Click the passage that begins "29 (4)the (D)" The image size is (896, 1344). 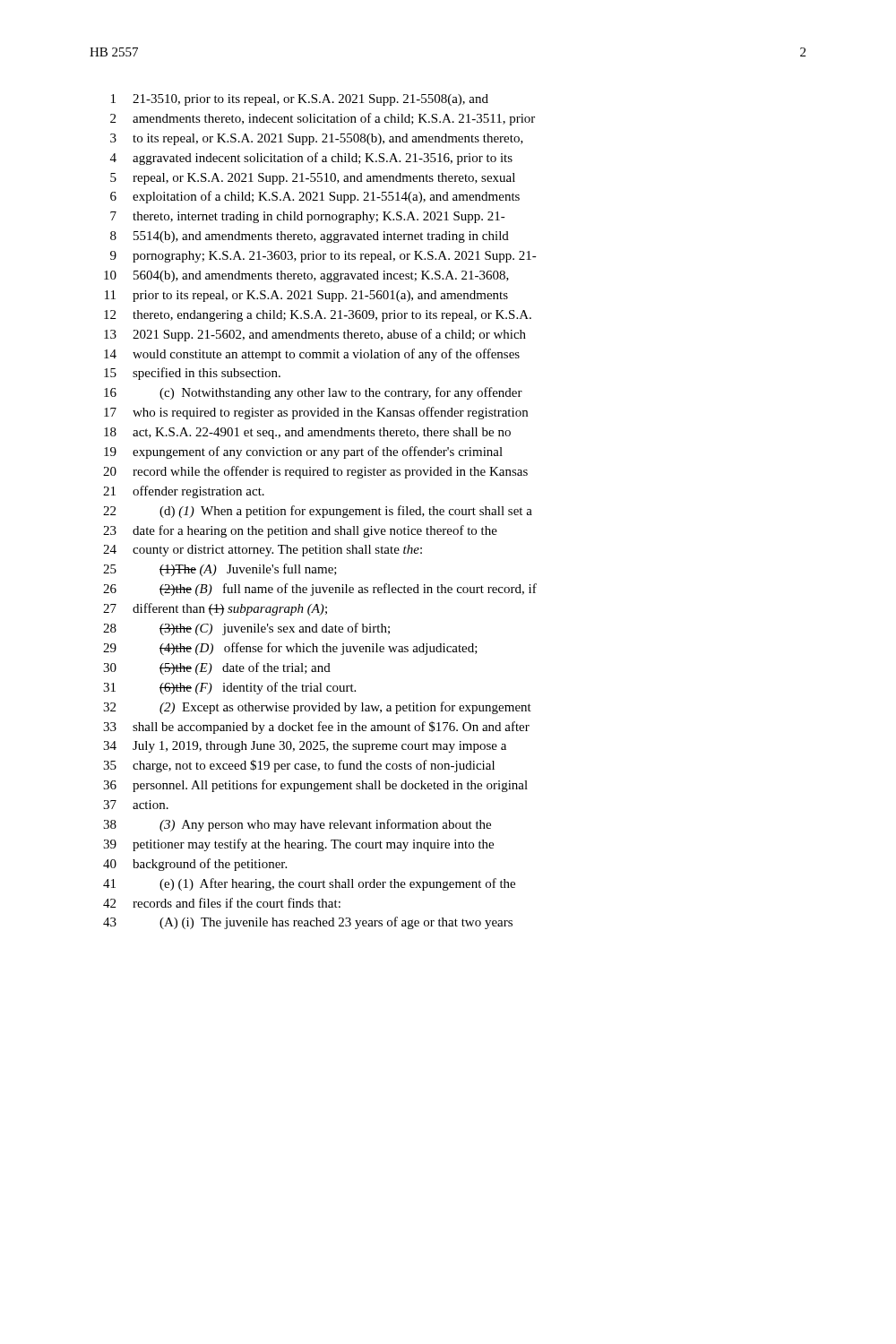point(448,649)
